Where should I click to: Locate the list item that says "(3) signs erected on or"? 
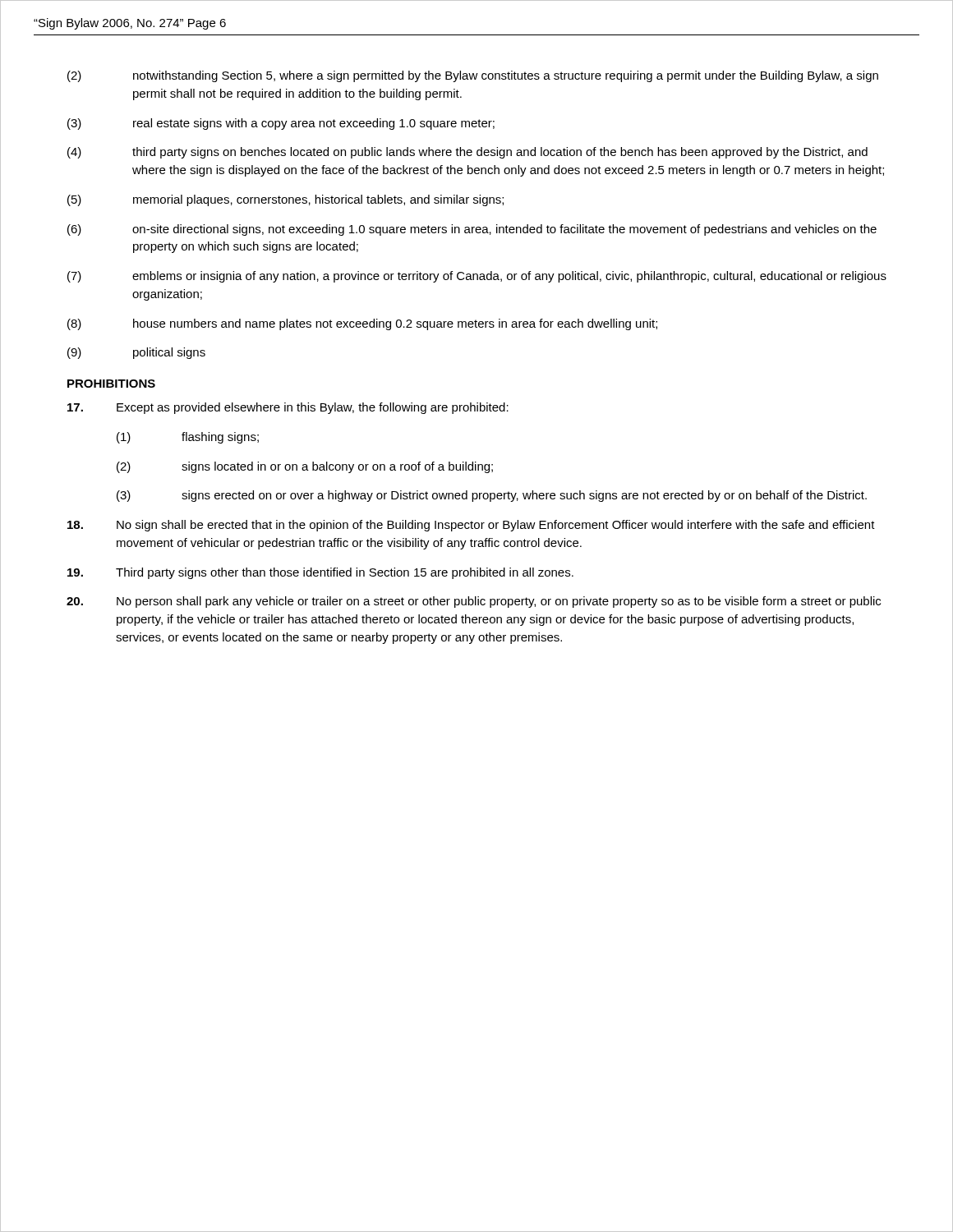tap(501, 495)
